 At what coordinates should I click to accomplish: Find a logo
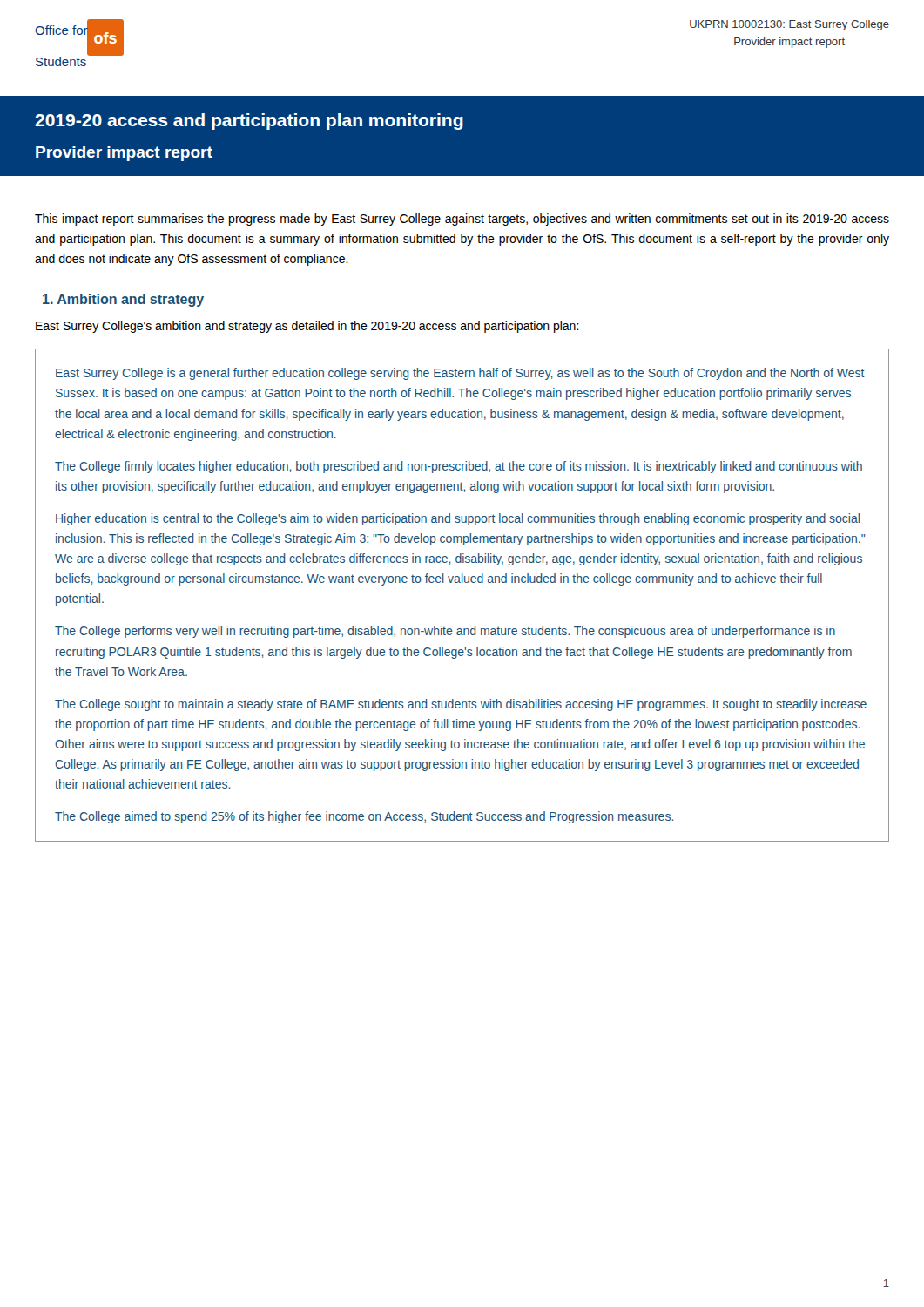(113, 48)
